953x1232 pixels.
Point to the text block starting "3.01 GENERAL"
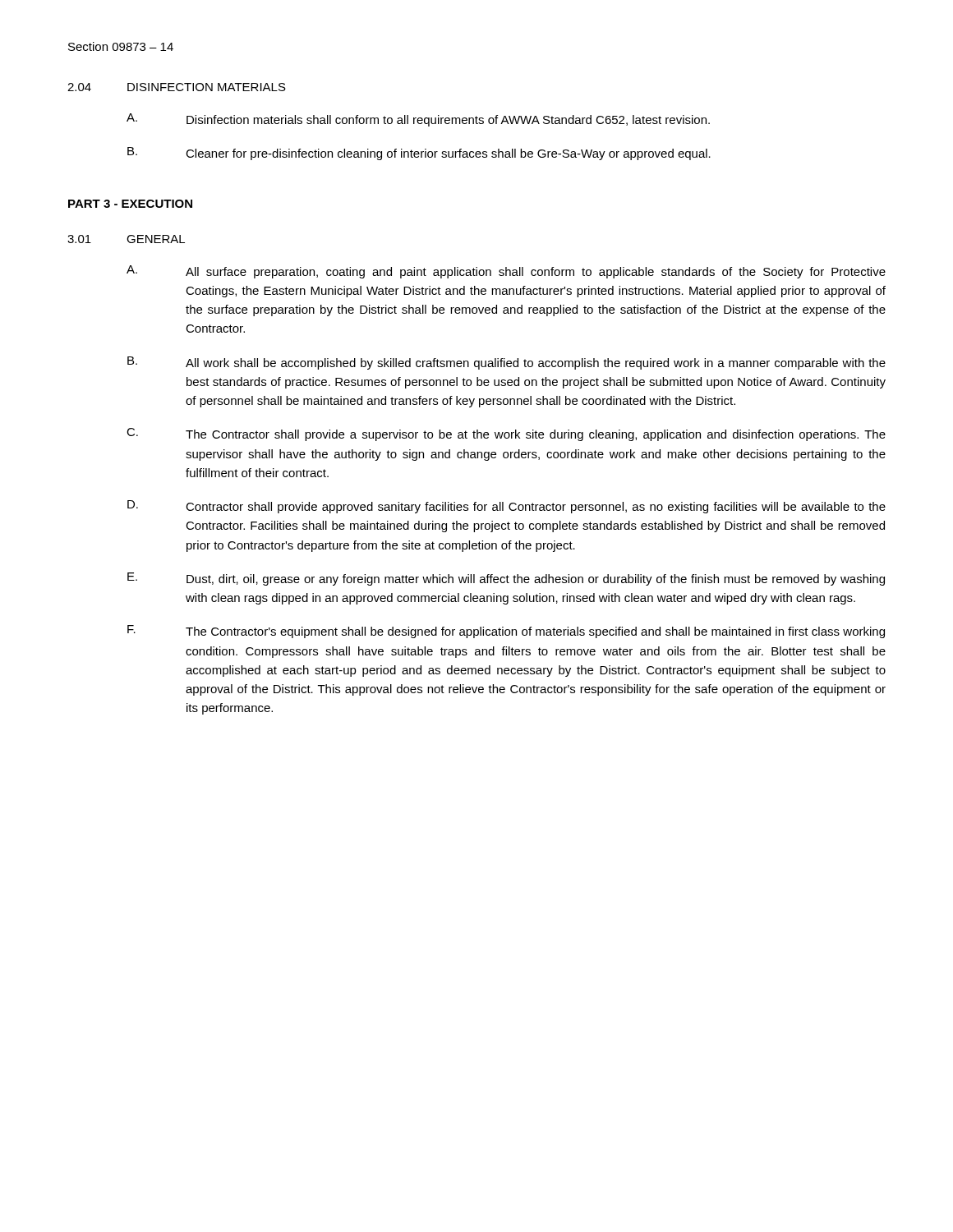[x=126, y=238]
